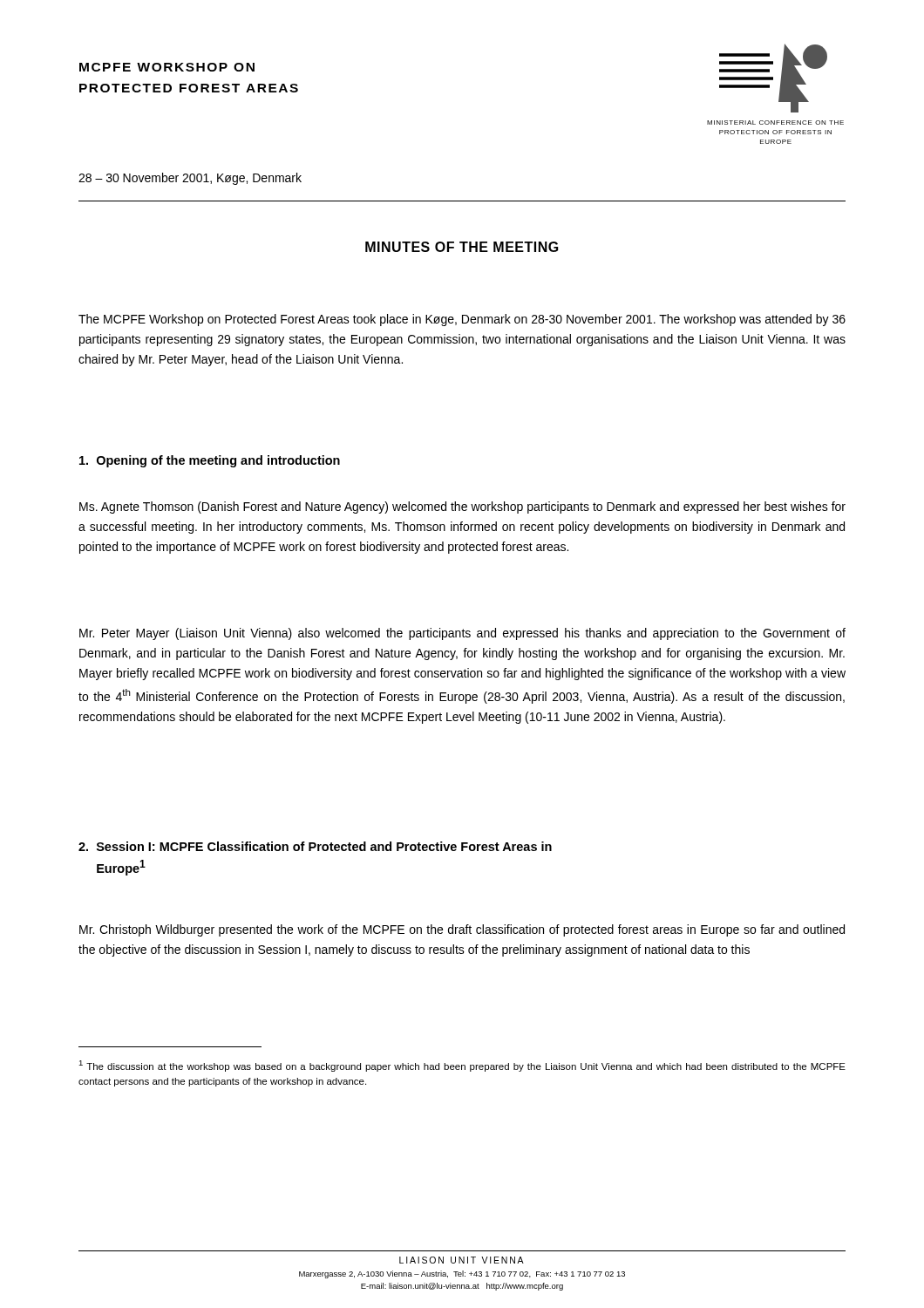Locate the section header that opens with "2. Session I: MCPFE"
This screenshot has height=1308, width=924.
[315, 858]
